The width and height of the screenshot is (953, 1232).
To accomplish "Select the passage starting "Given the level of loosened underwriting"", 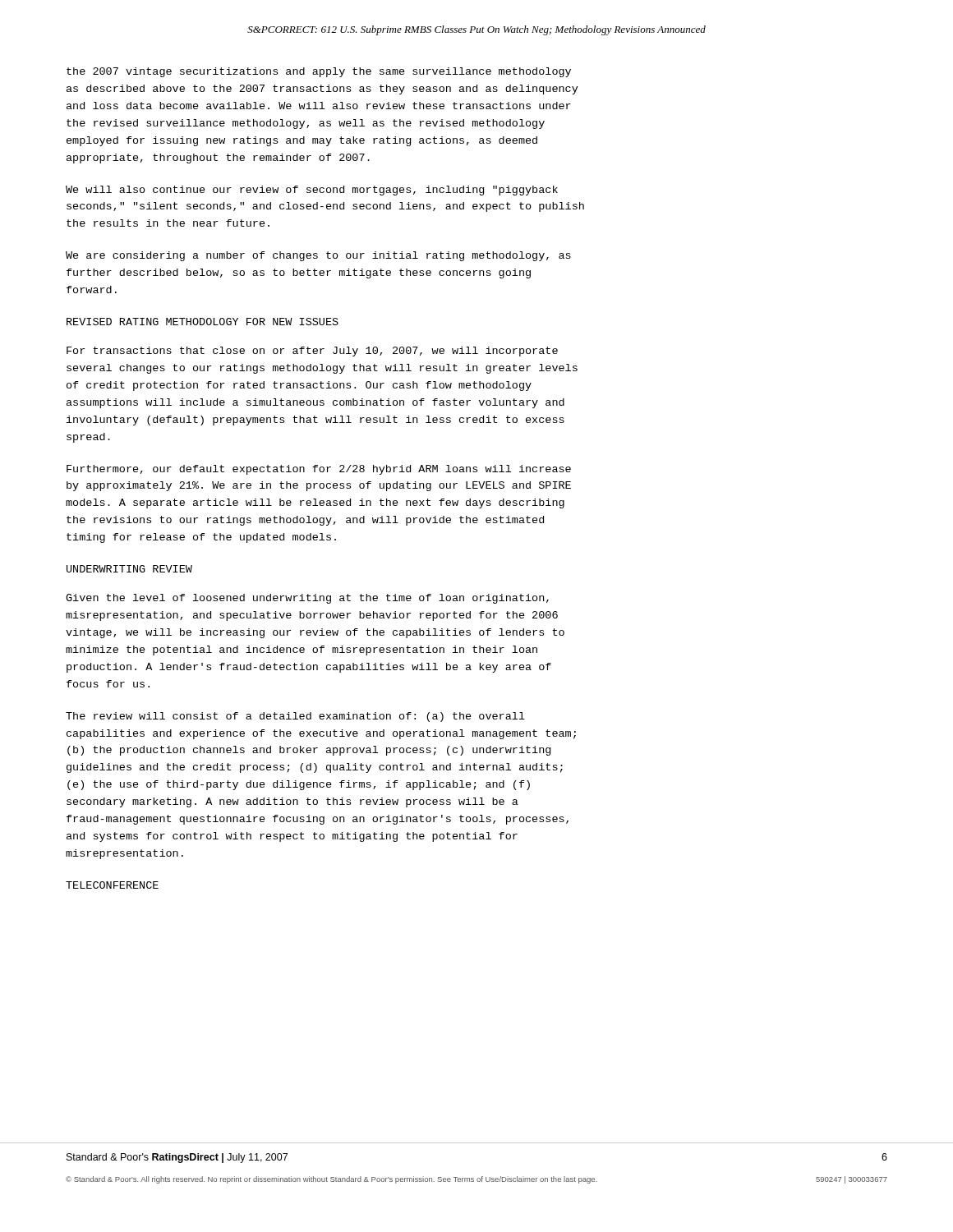I will pos(315,641).
